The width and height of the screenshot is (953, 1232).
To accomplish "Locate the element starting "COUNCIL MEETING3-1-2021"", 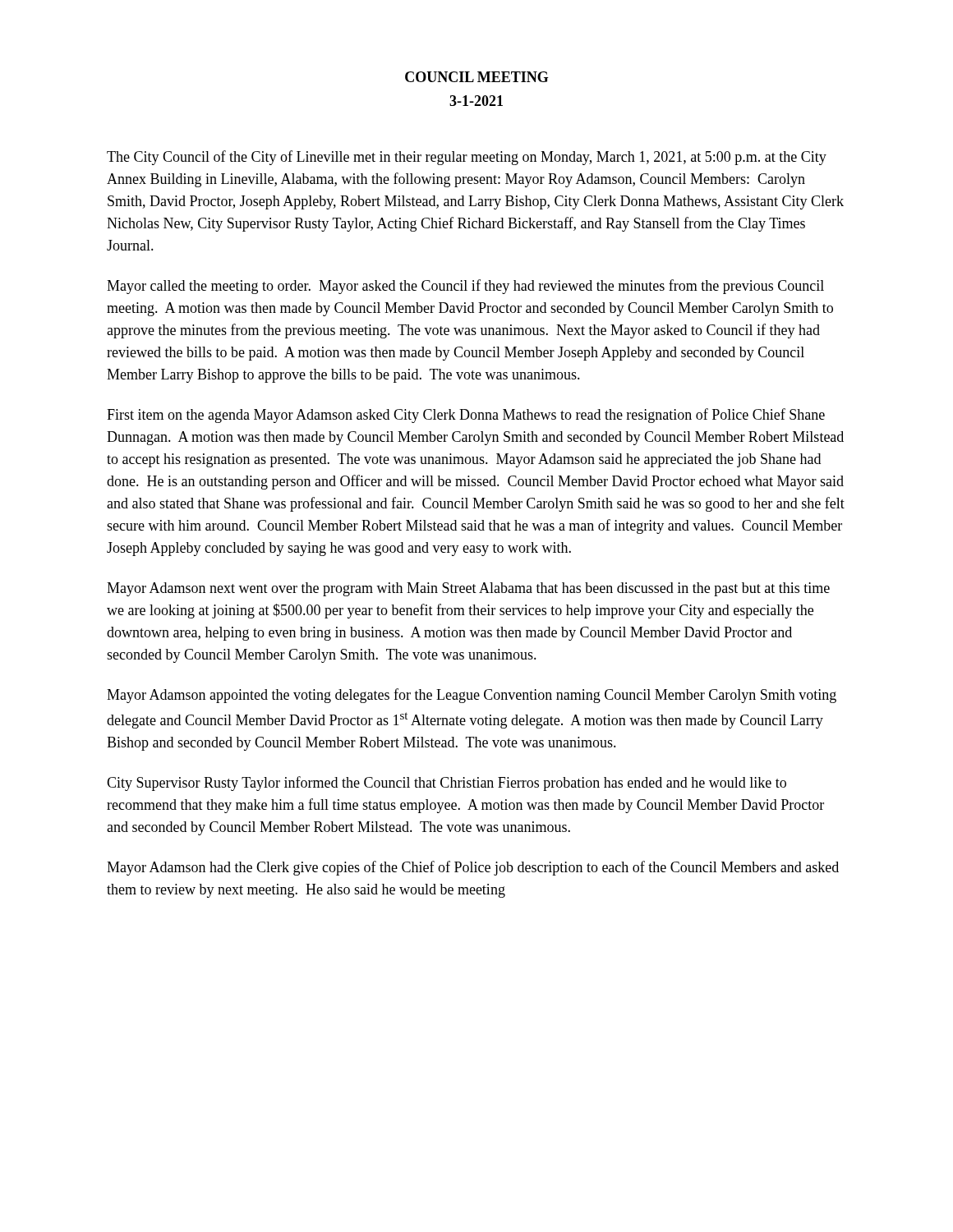I will coord(476,89).
